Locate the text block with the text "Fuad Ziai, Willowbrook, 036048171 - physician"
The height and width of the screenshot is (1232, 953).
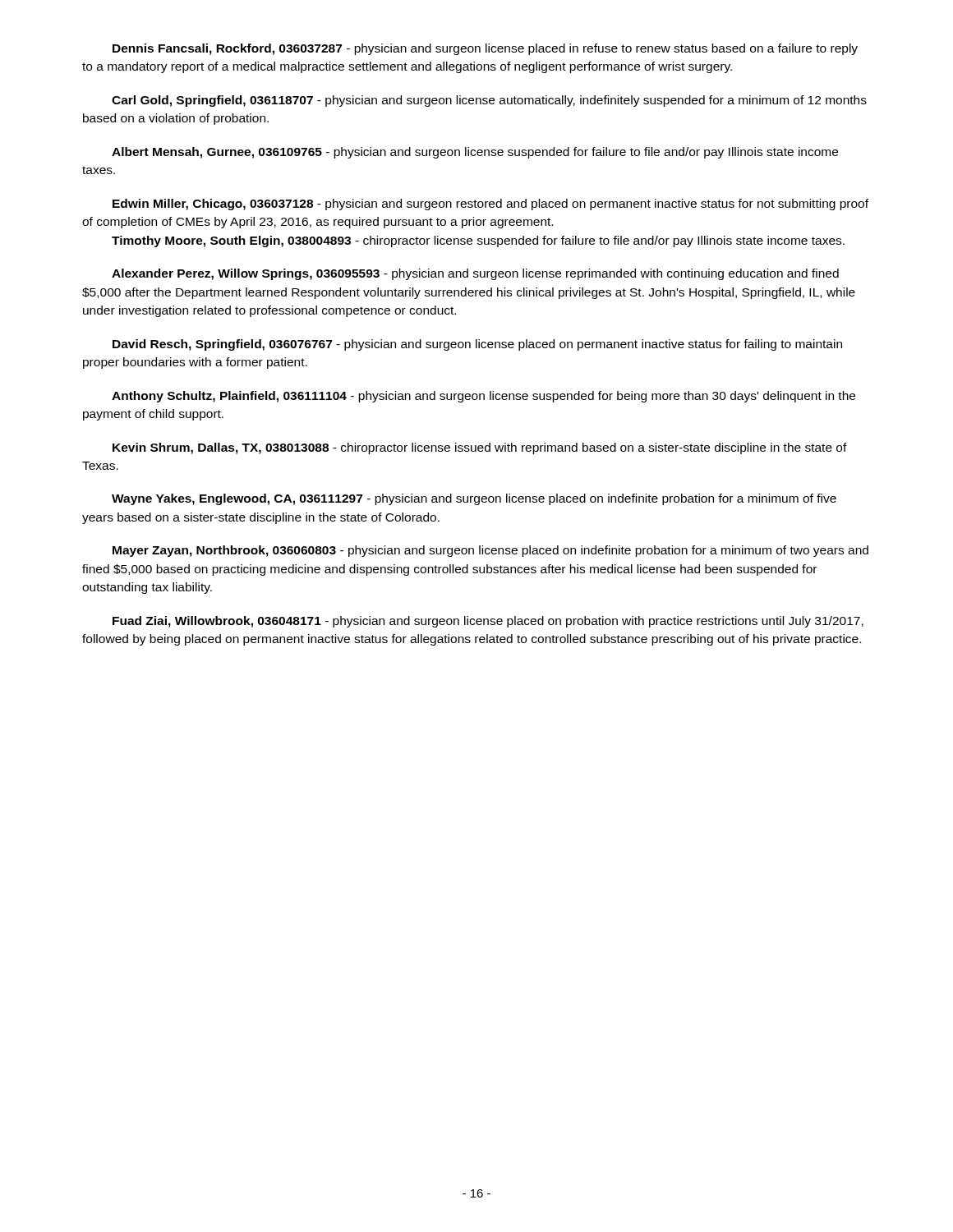(476, 630)
